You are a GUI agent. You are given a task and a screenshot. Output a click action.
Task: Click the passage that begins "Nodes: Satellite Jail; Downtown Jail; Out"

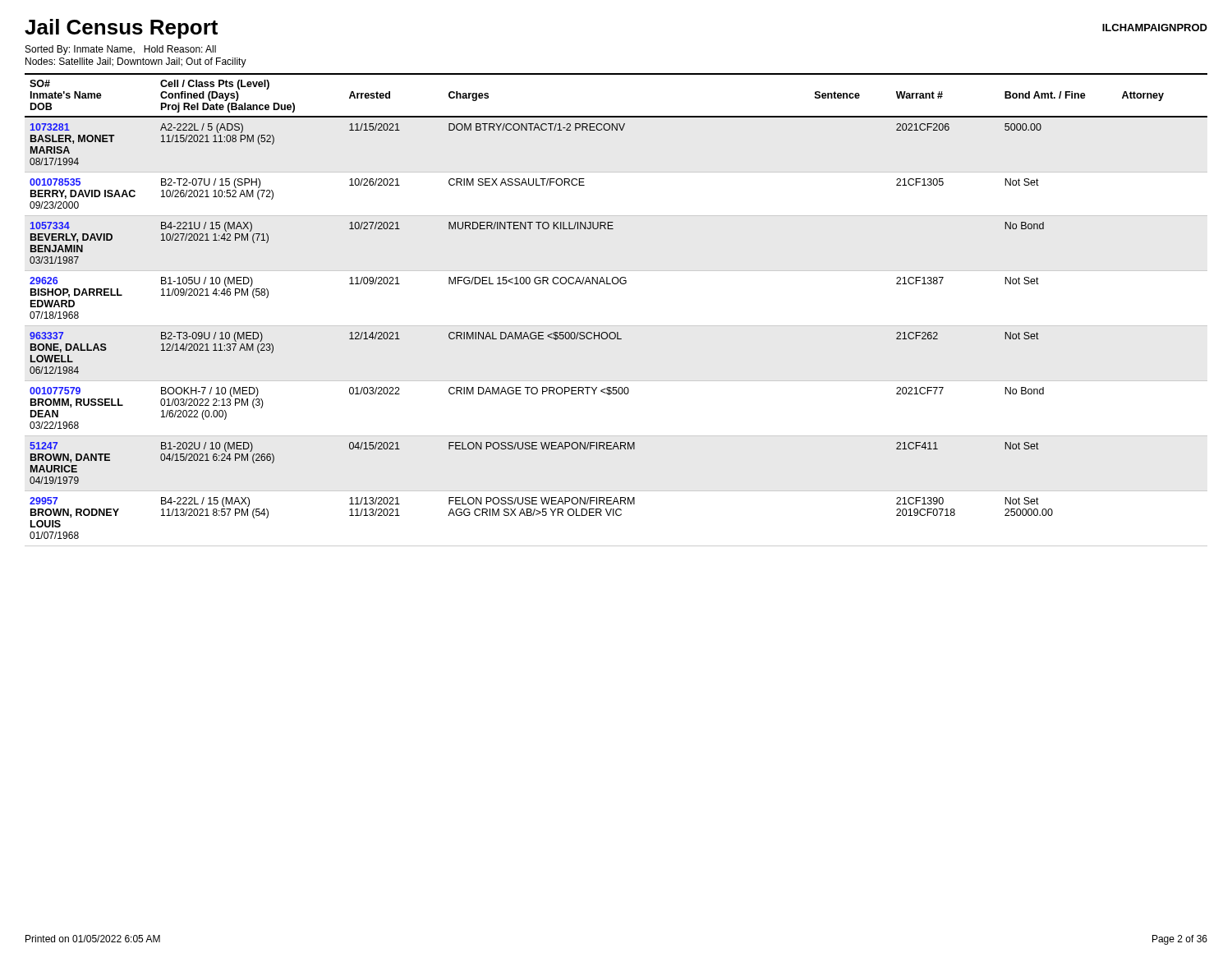coord(135,62)
